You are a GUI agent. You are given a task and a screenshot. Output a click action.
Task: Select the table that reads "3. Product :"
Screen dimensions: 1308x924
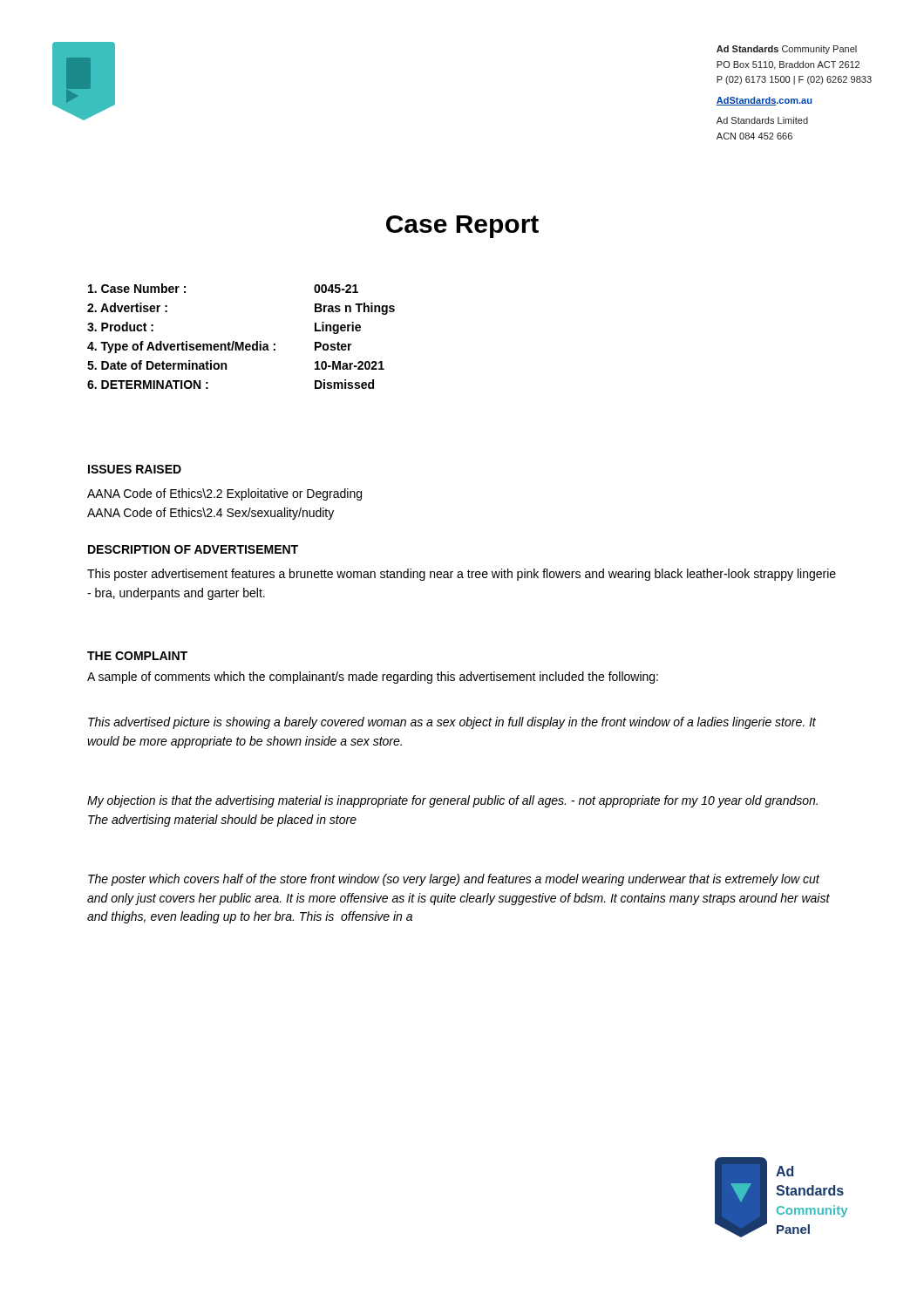(462, 337)
